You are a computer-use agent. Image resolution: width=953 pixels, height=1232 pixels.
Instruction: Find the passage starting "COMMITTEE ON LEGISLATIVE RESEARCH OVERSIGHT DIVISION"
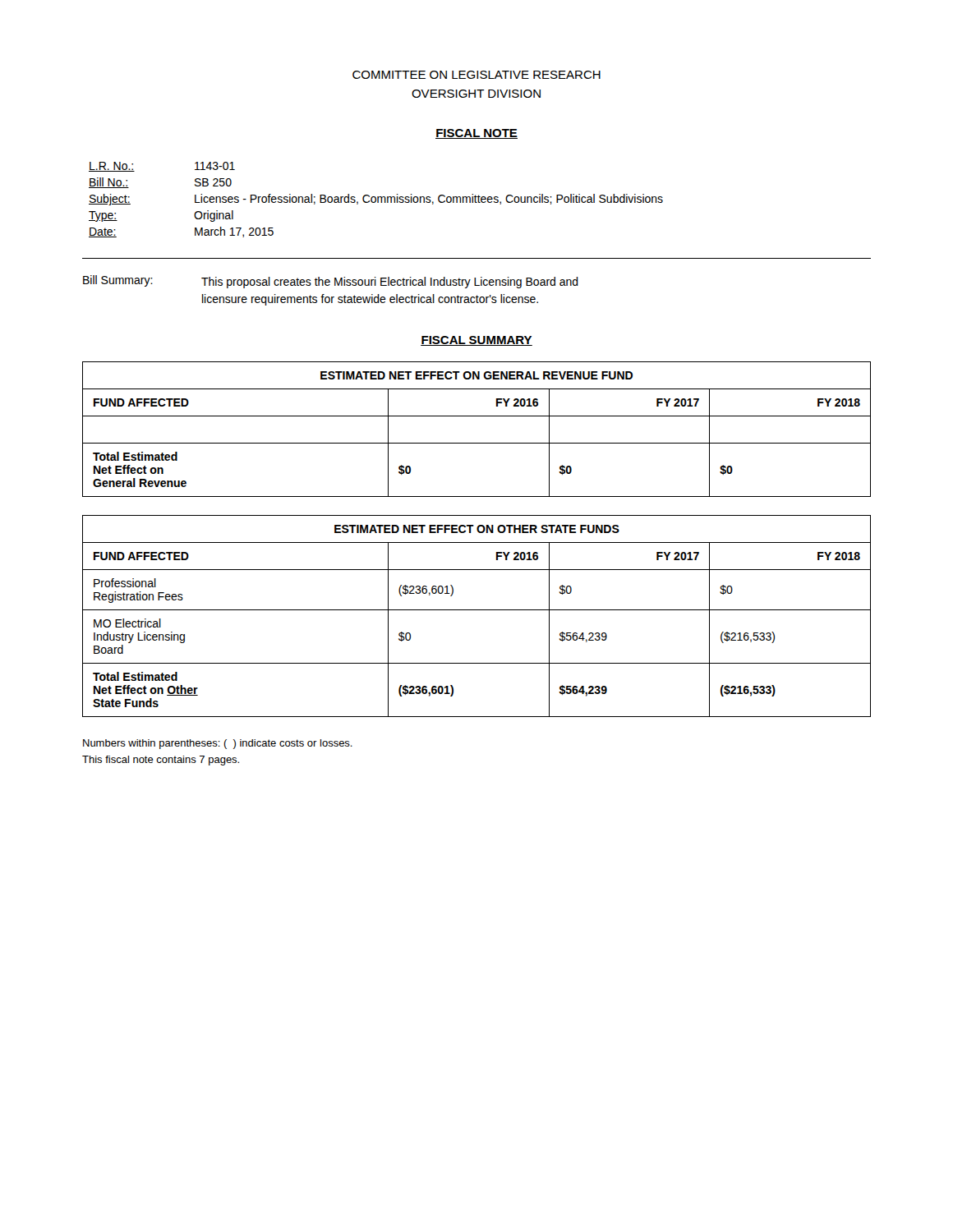(476, 84)
